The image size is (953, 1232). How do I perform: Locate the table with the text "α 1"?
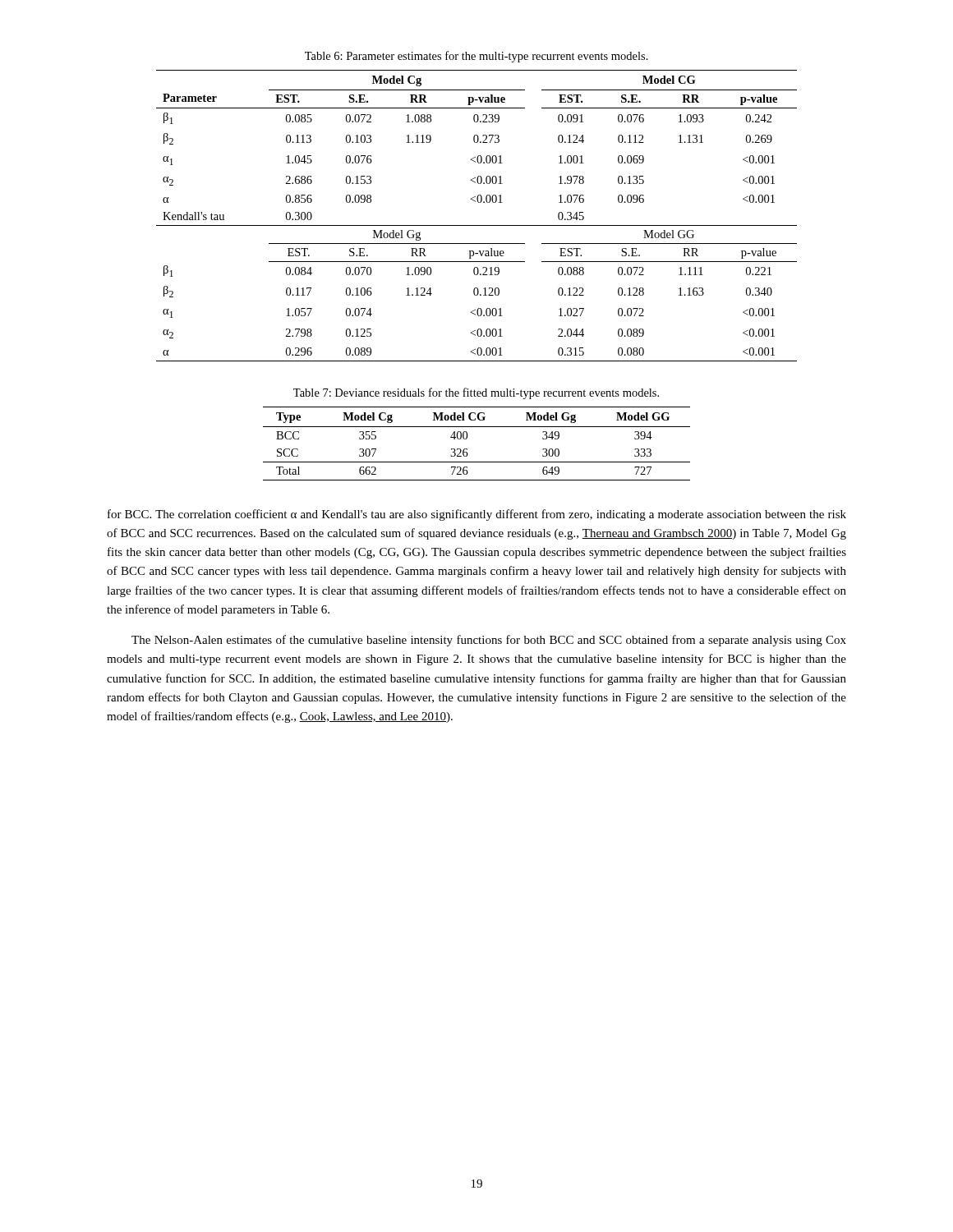coord(476,215)
